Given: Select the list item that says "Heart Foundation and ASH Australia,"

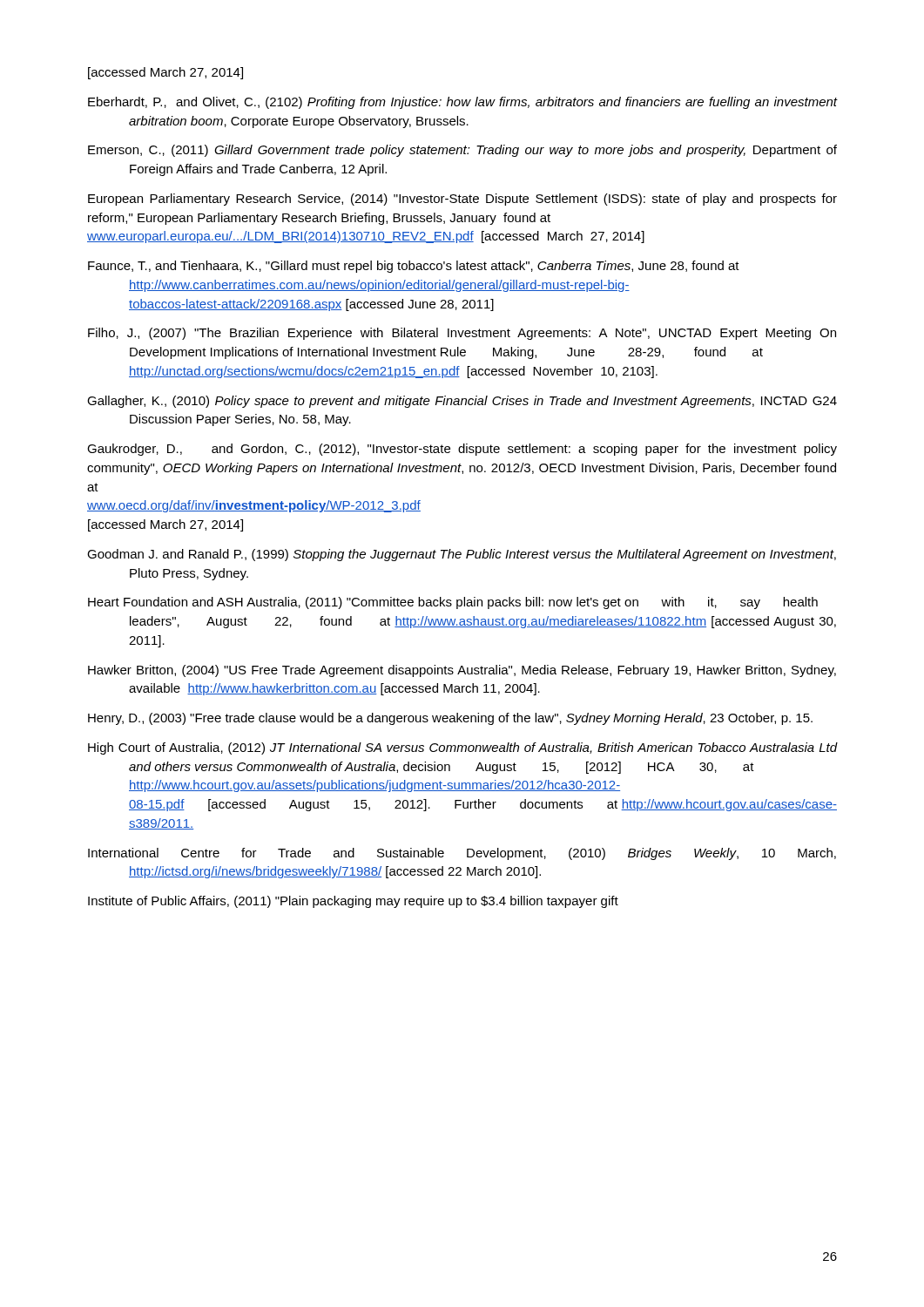Looking at the screenshot, I should tap(462, 621).
